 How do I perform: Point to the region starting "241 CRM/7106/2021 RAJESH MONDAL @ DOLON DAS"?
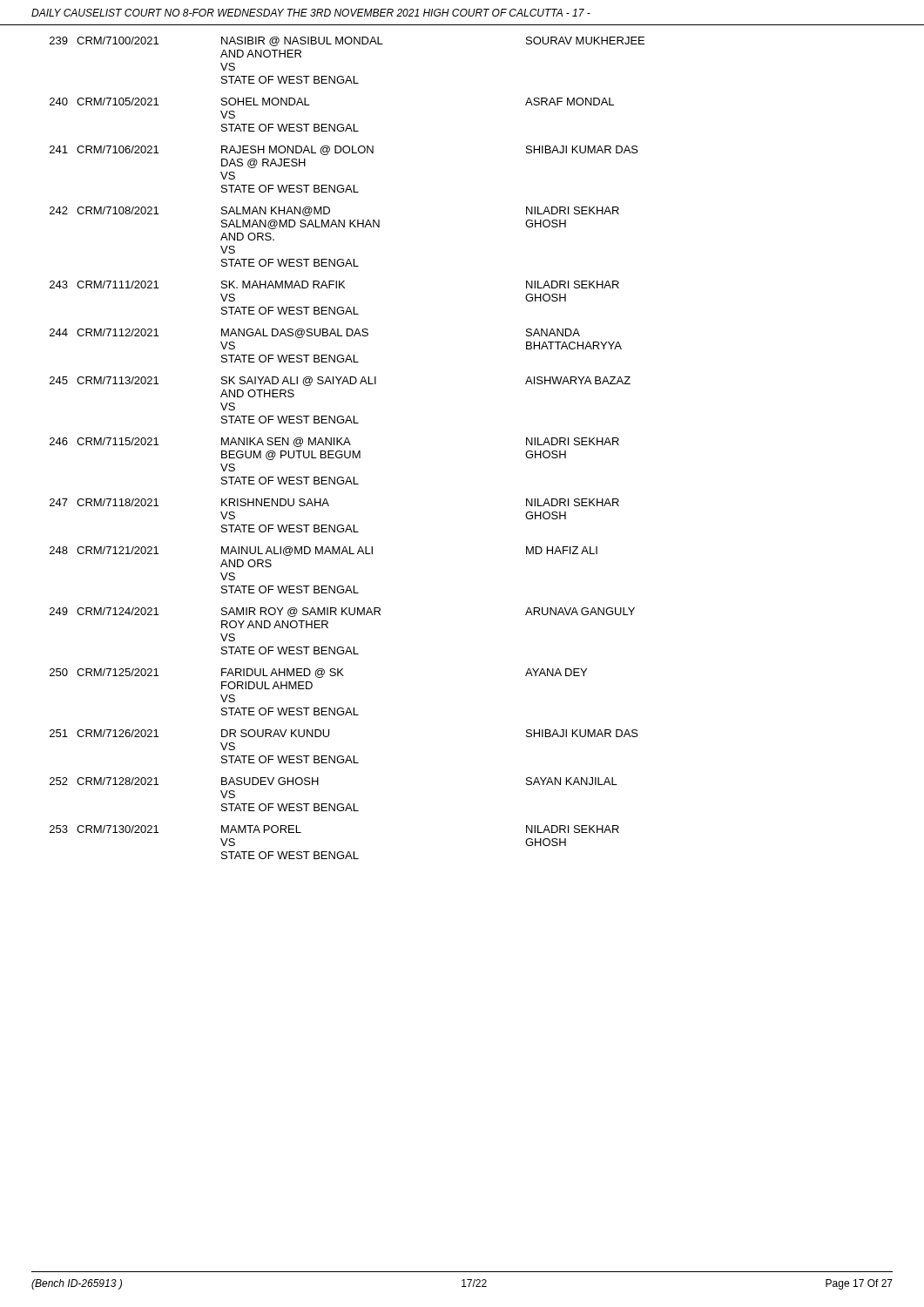[x=344, y=150]
